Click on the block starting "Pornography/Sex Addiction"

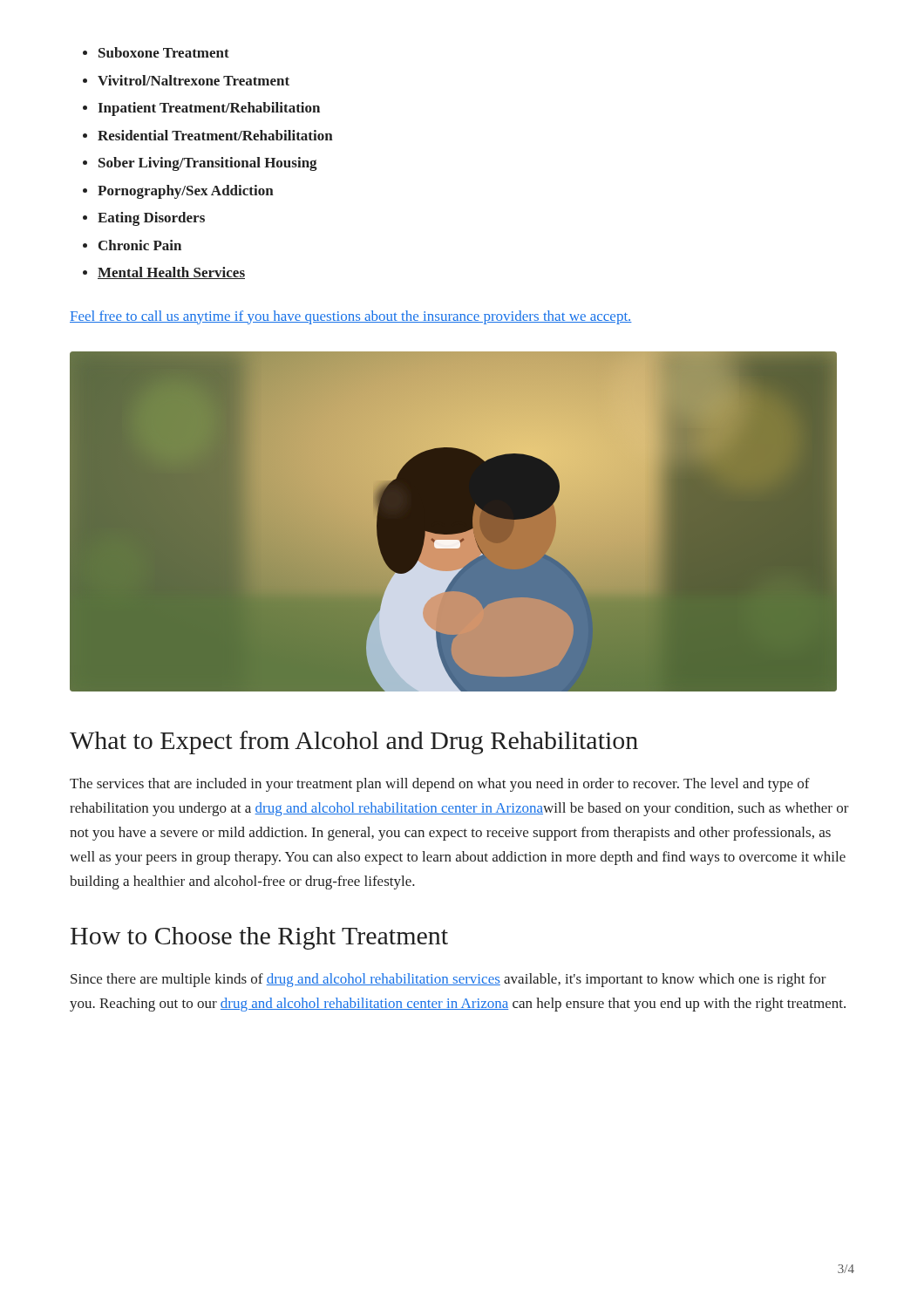point(186,192)
